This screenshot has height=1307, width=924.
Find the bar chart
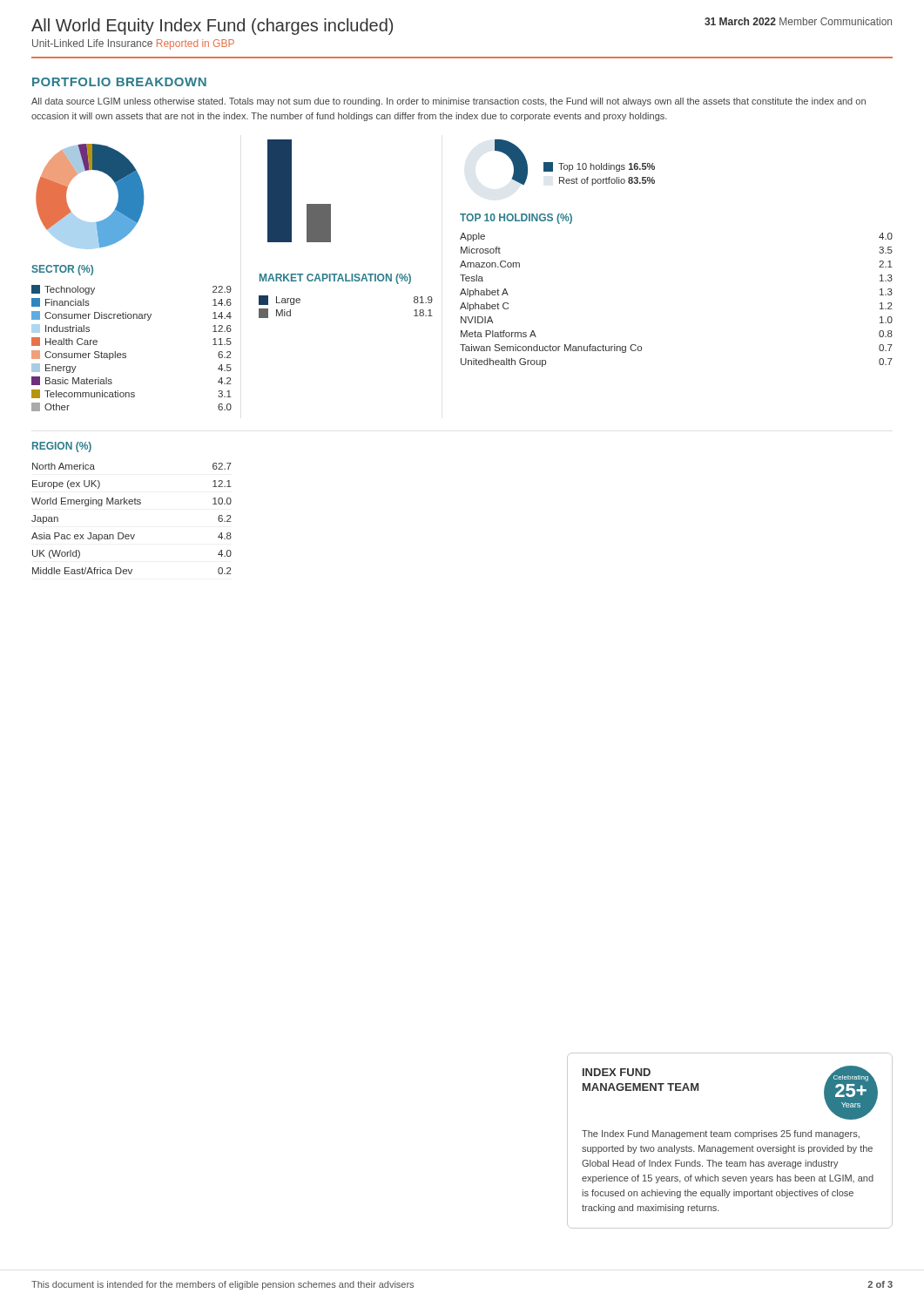click(x=346, y=227)
